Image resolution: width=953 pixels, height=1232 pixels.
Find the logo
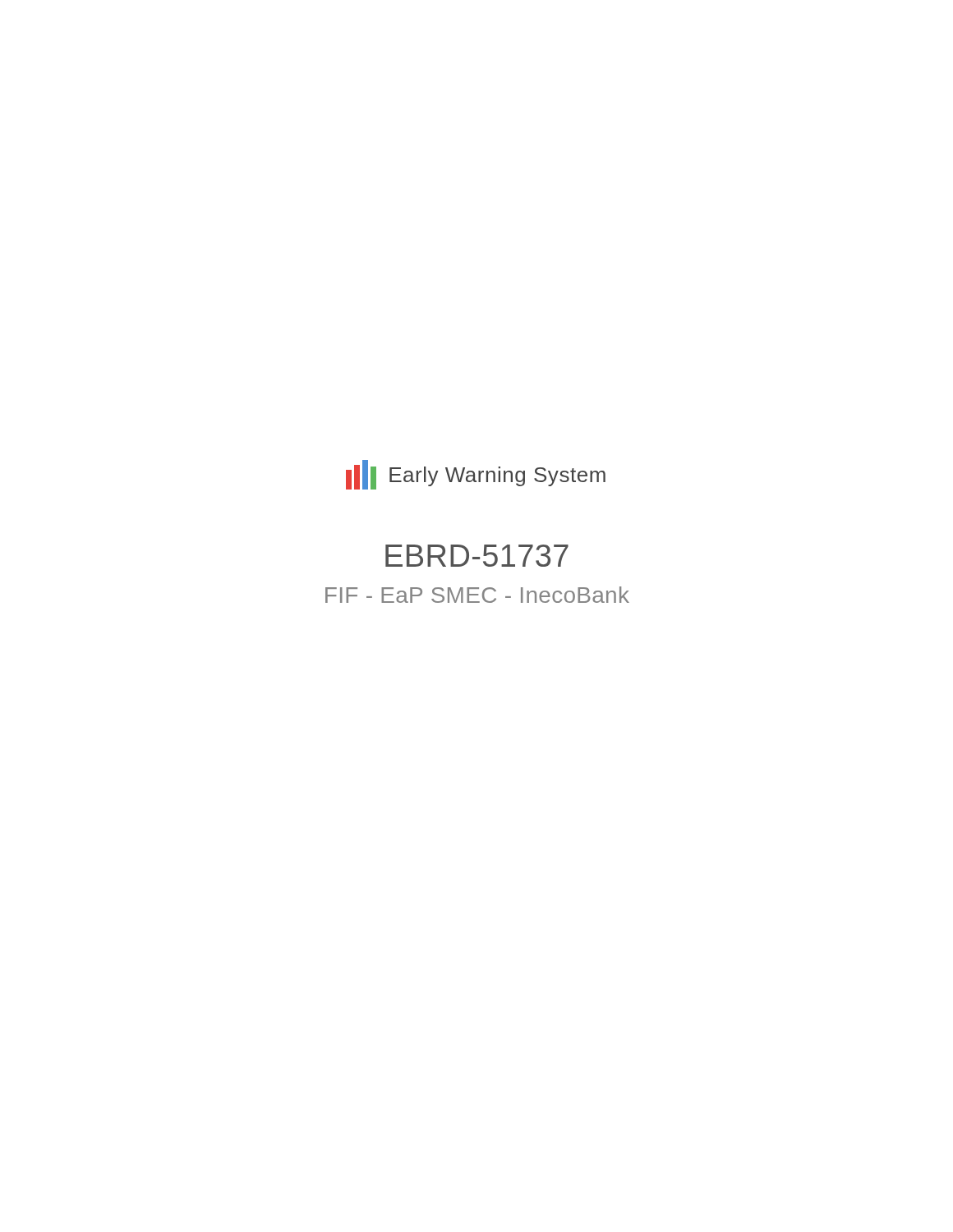tap(476, 475)
